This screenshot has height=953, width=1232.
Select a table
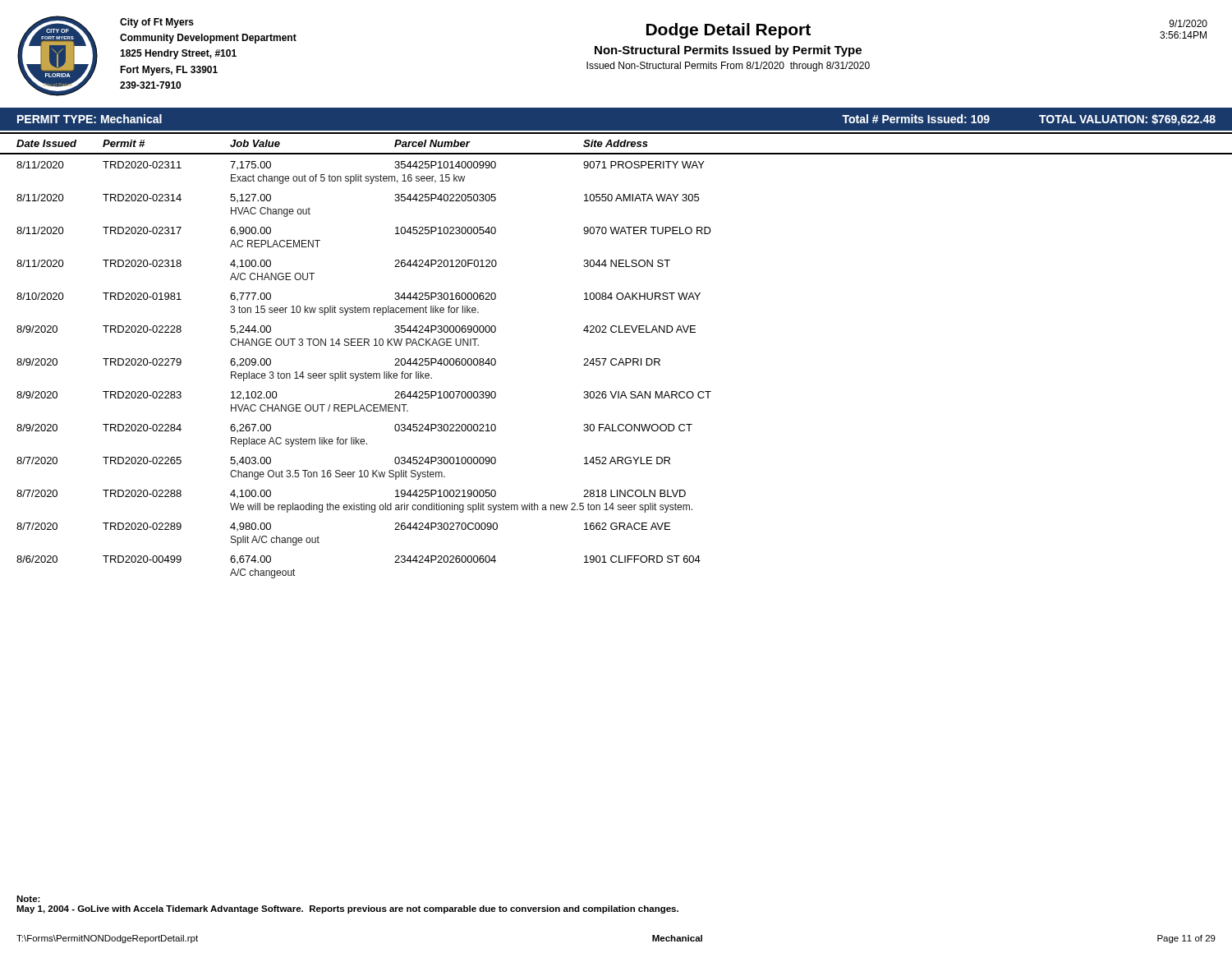point(616,368)
